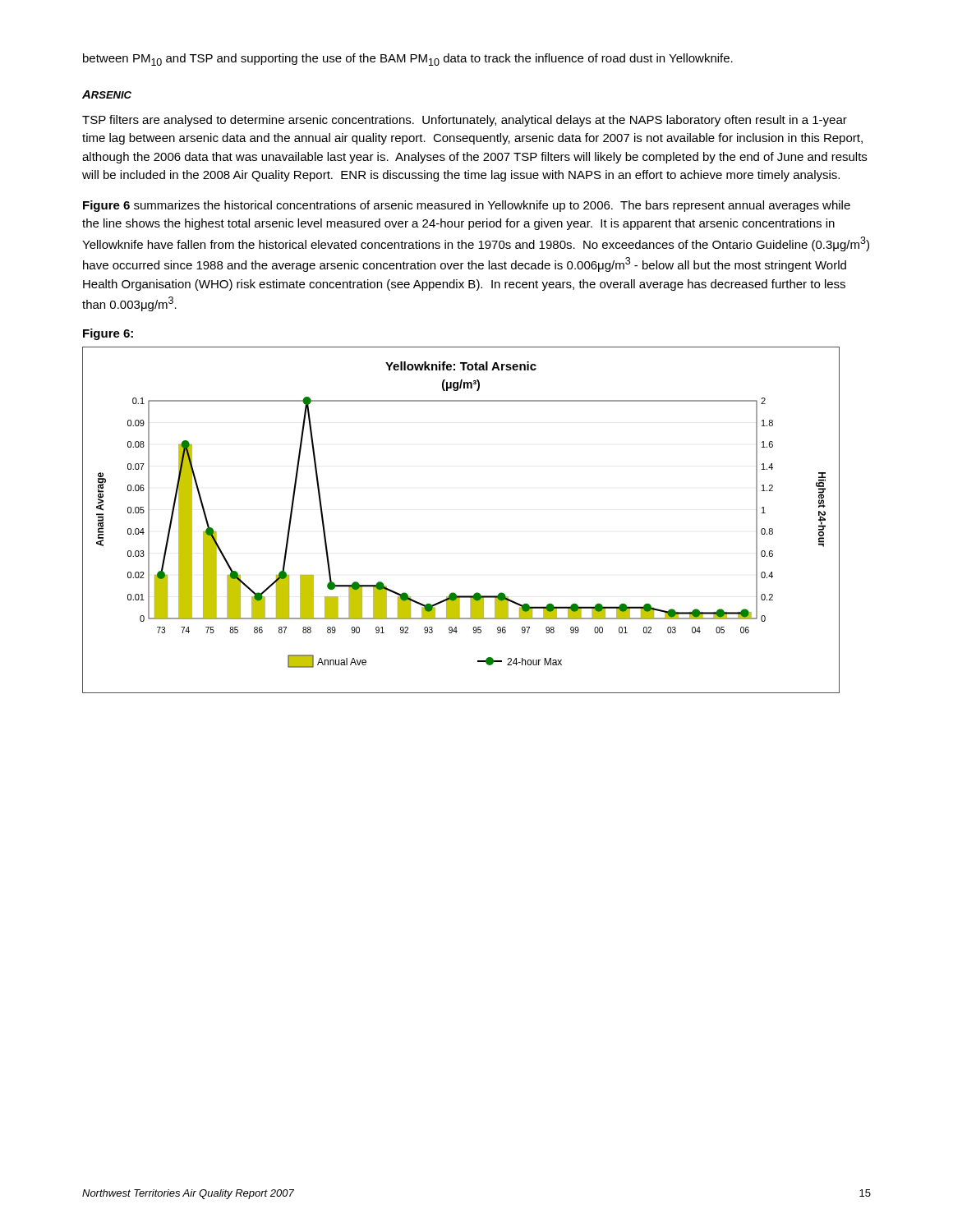Image resolution: width=953 pixels, height=1232 pixels.
Task: Click on the text block that reads "Figure 6 summarizes the"
Action: tap(476, 255)
